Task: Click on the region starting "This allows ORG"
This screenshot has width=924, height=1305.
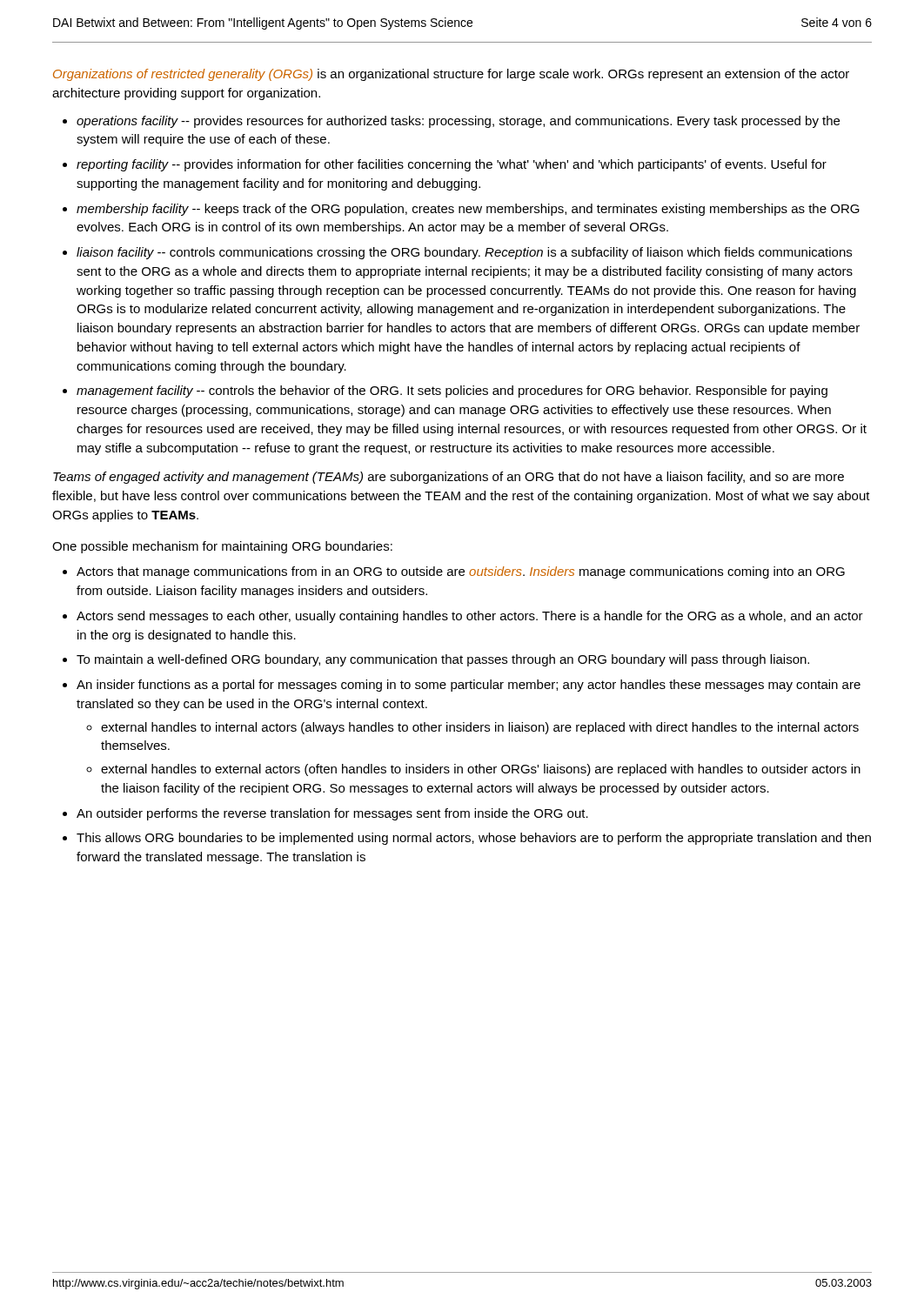Action: [x=474, y=847]
